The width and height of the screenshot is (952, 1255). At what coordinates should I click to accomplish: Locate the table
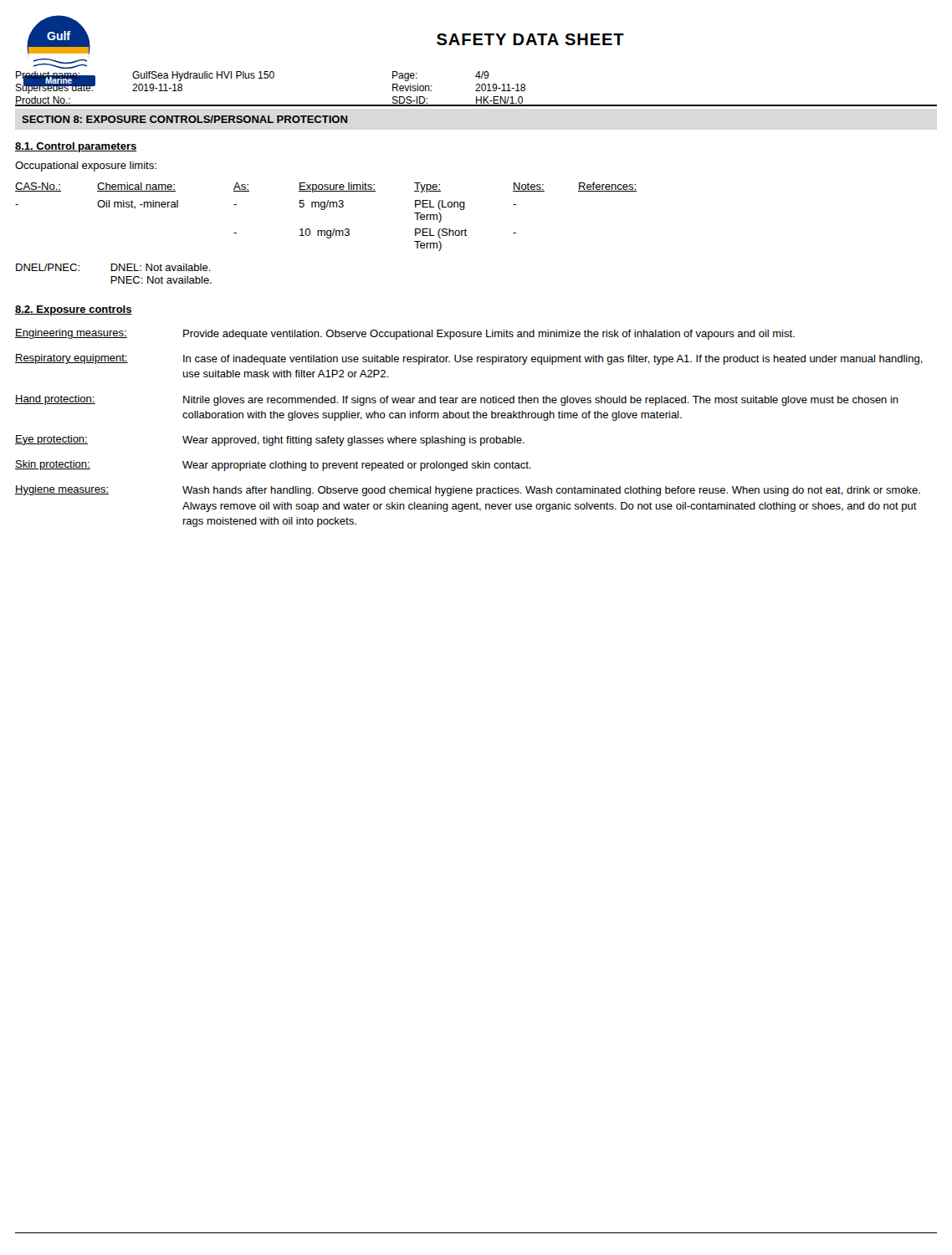pyautogui.click(x=476, y=215)
